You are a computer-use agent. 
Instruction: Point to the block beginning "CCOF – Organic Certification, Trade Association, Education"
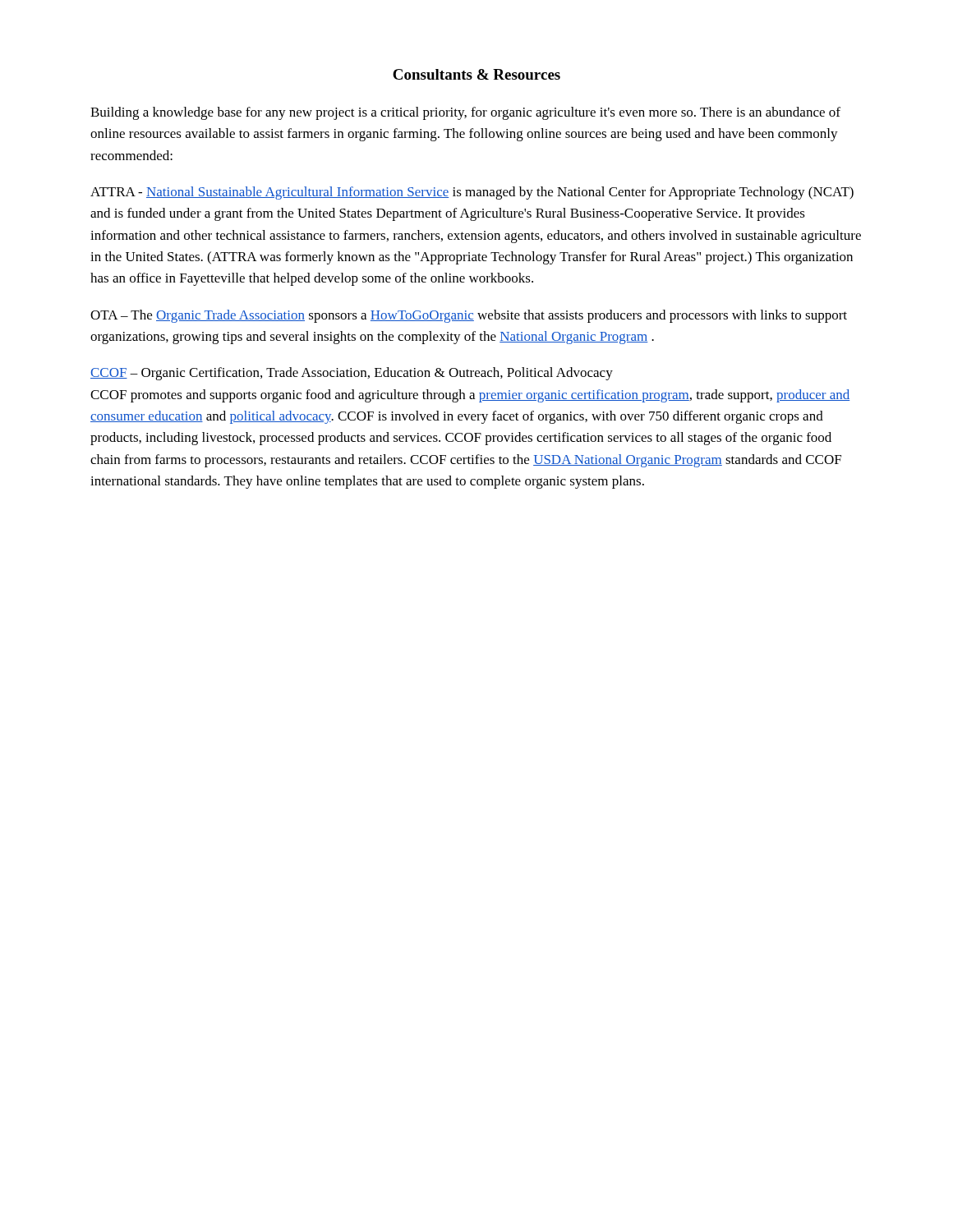pos(470,427)
